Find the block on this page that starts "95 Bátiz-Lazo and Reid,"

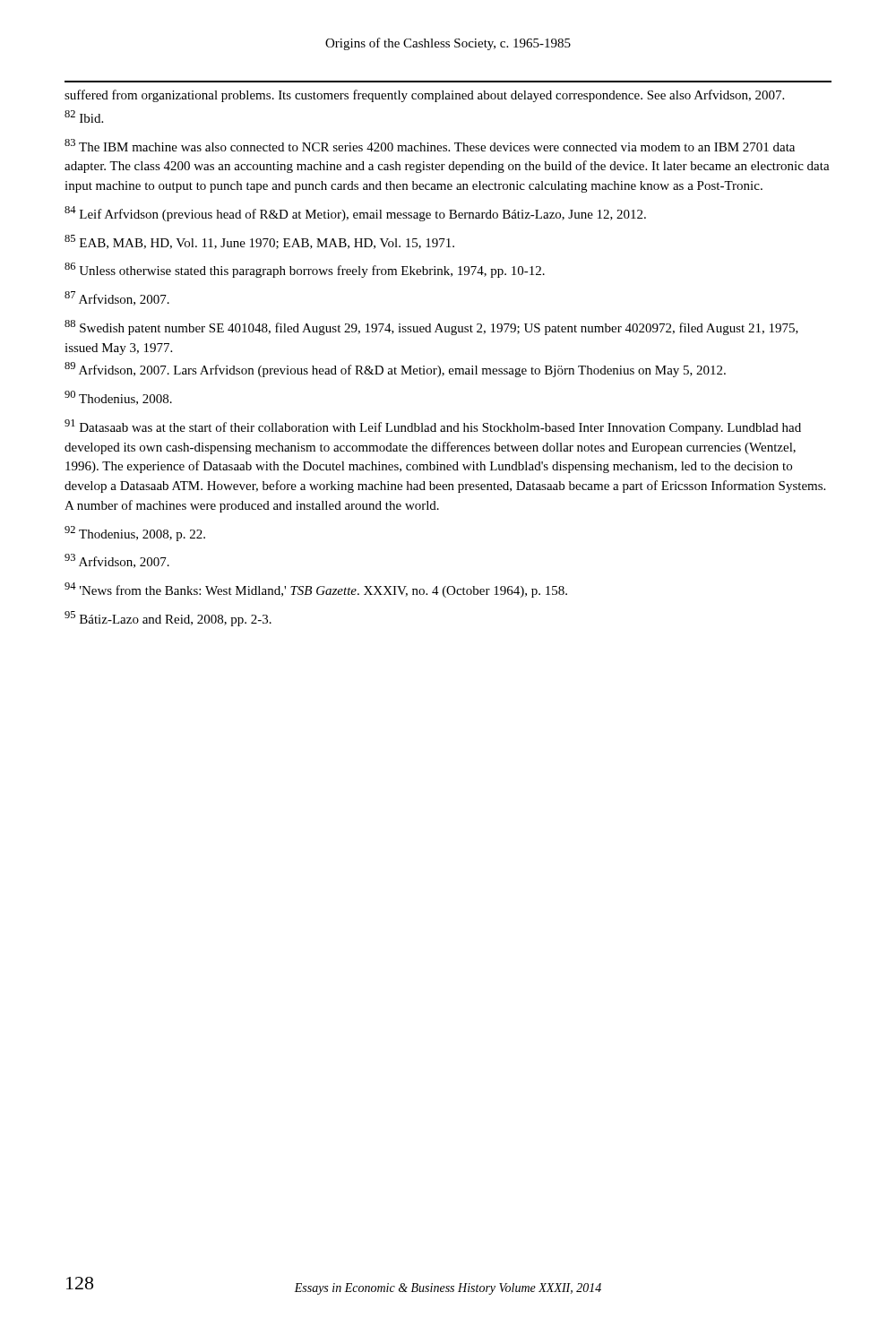(168, 619)
